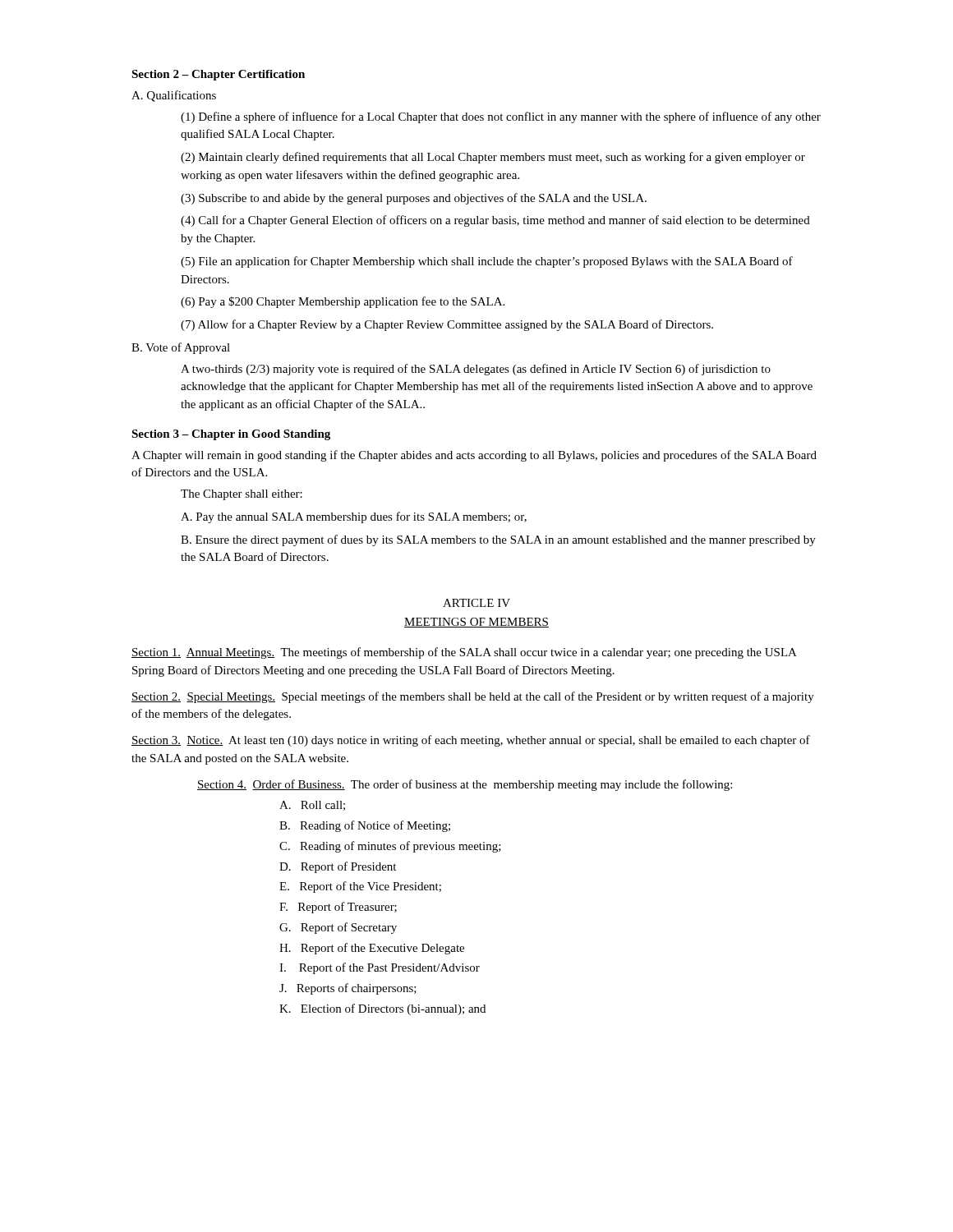953x1232 pixels.
Task: Select the list item containing "(4) Call for a"
Action: click(x=495, y=229)
